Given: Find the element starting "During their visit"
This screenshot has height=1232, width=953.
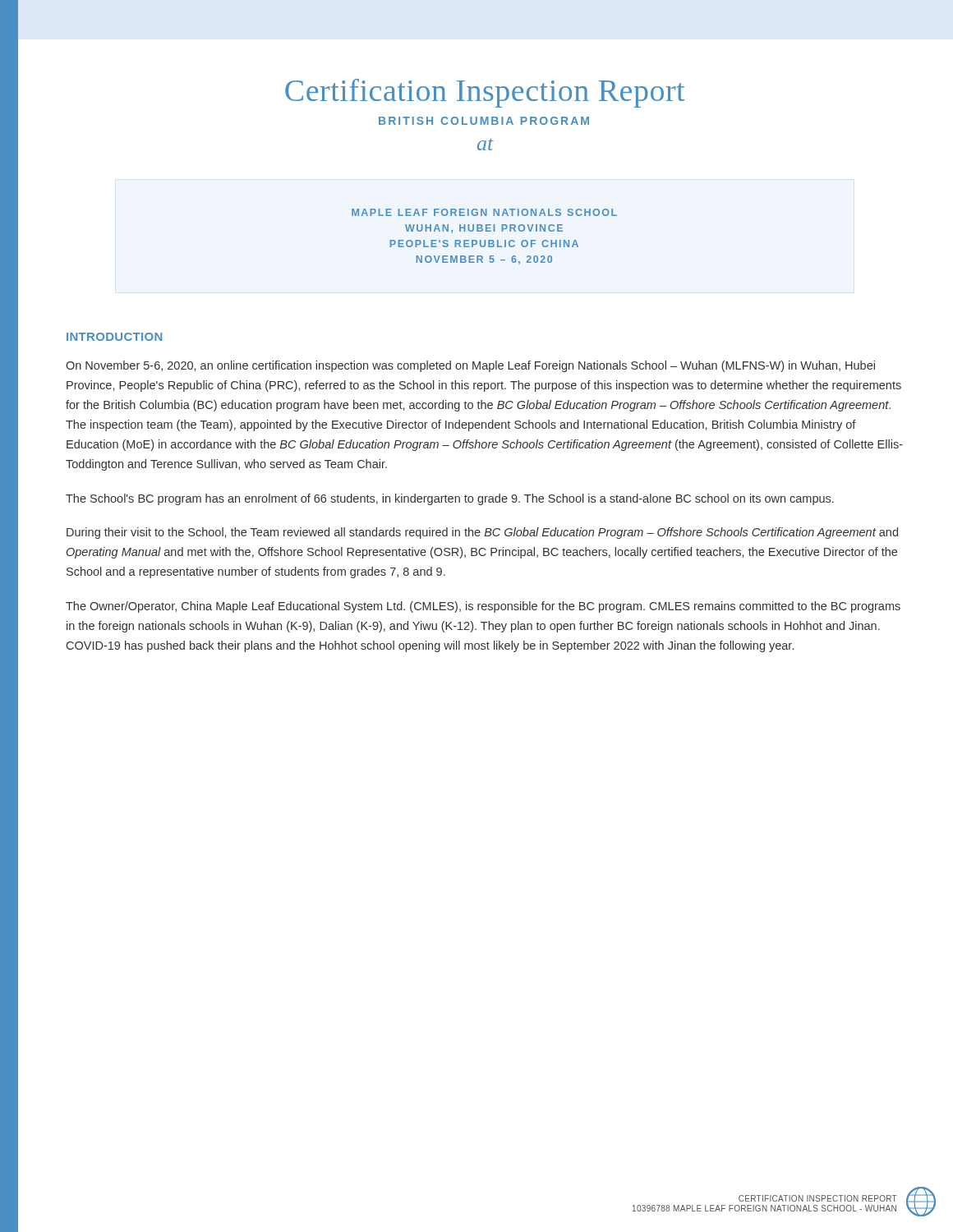Looking at the screenshot, I should click(482, 552).
